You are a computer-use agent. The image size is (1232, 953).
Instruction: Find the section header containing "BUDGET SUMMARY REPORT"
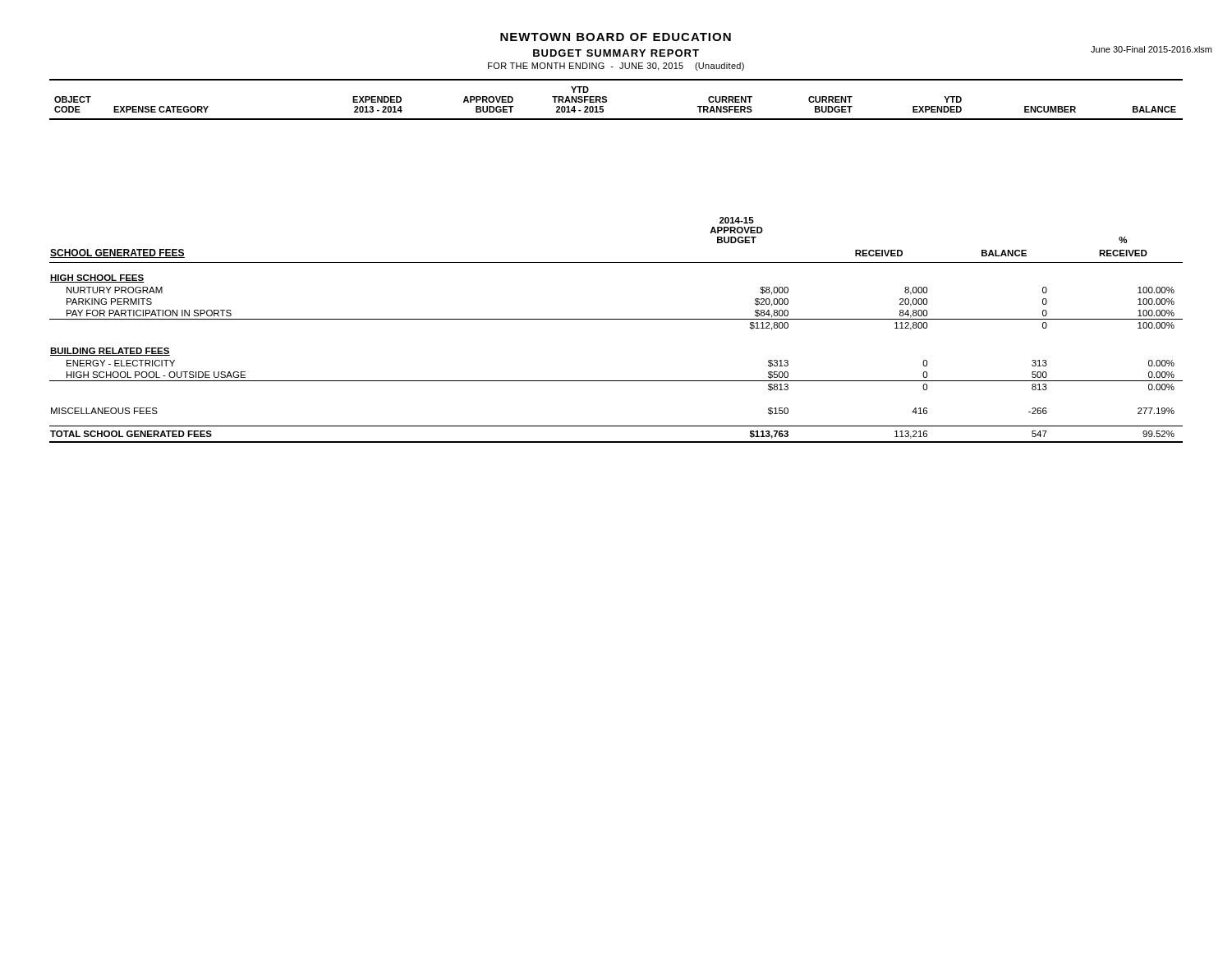(x=616, y=53)
